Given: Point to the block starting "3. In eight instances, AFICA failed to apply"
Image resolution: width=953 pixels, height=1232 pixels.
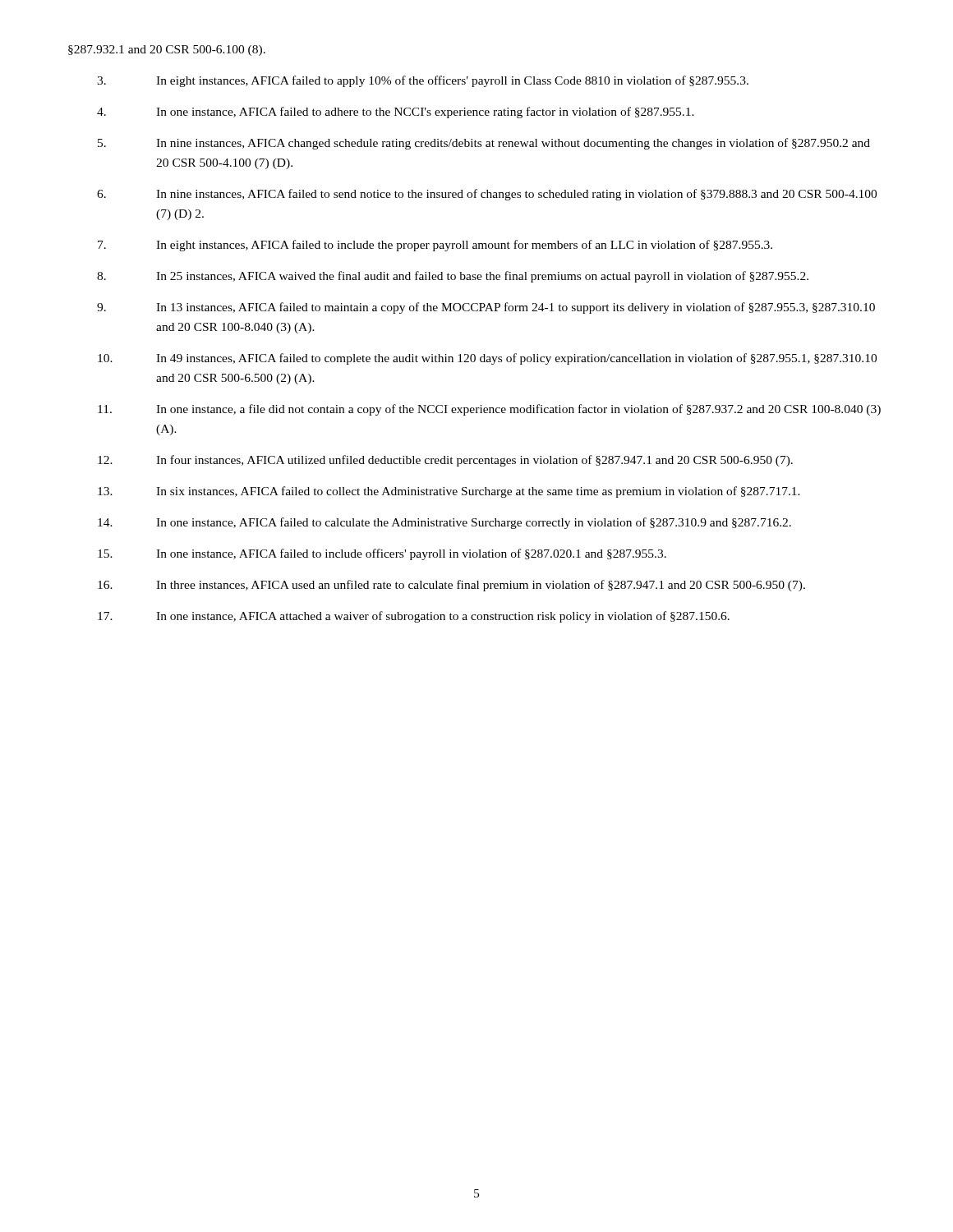Looking at the screenshot, I should 476,81.
